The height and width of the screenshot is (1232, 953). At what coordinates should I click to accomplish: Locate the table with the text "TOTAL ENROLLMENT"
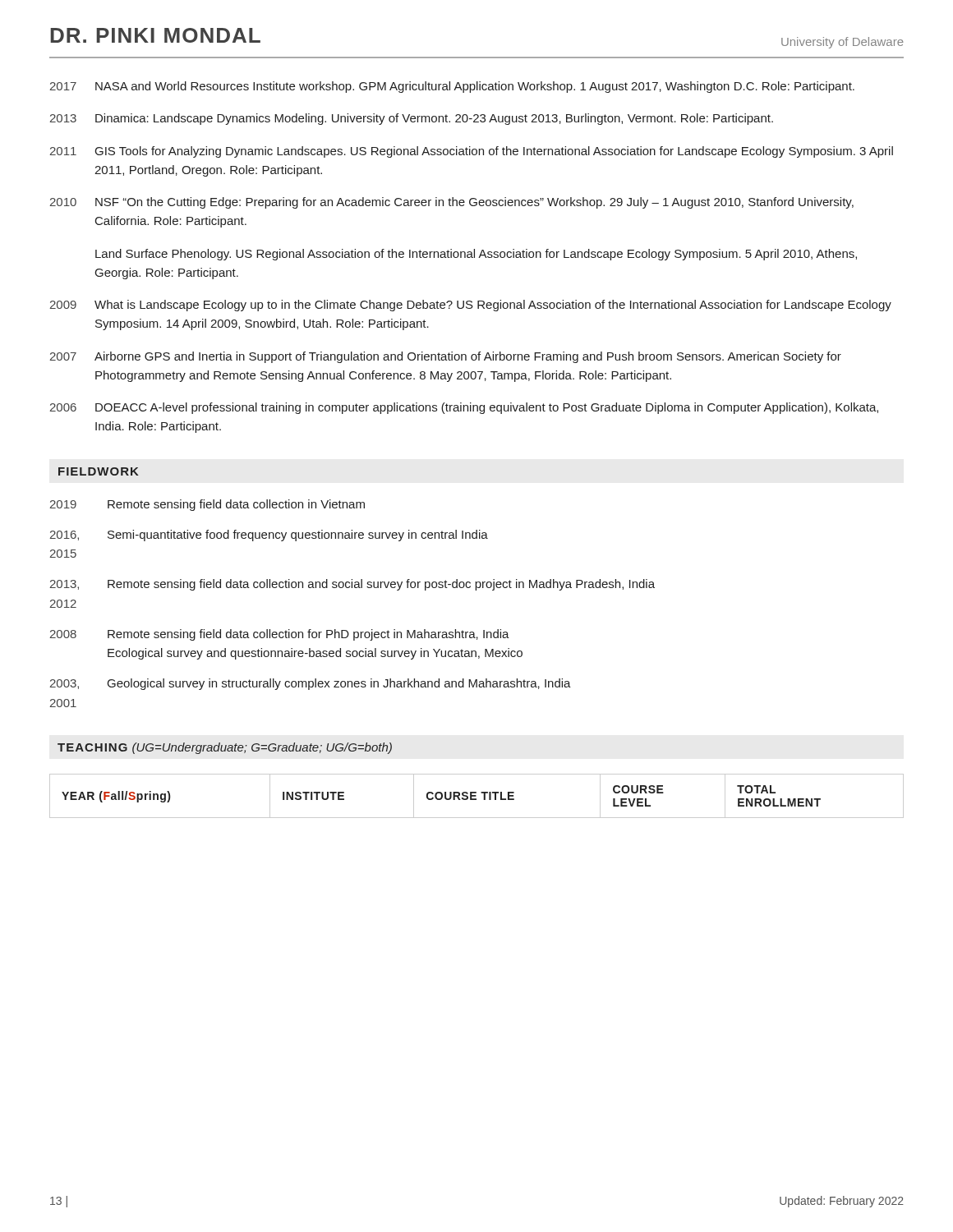tap(476, 796)
